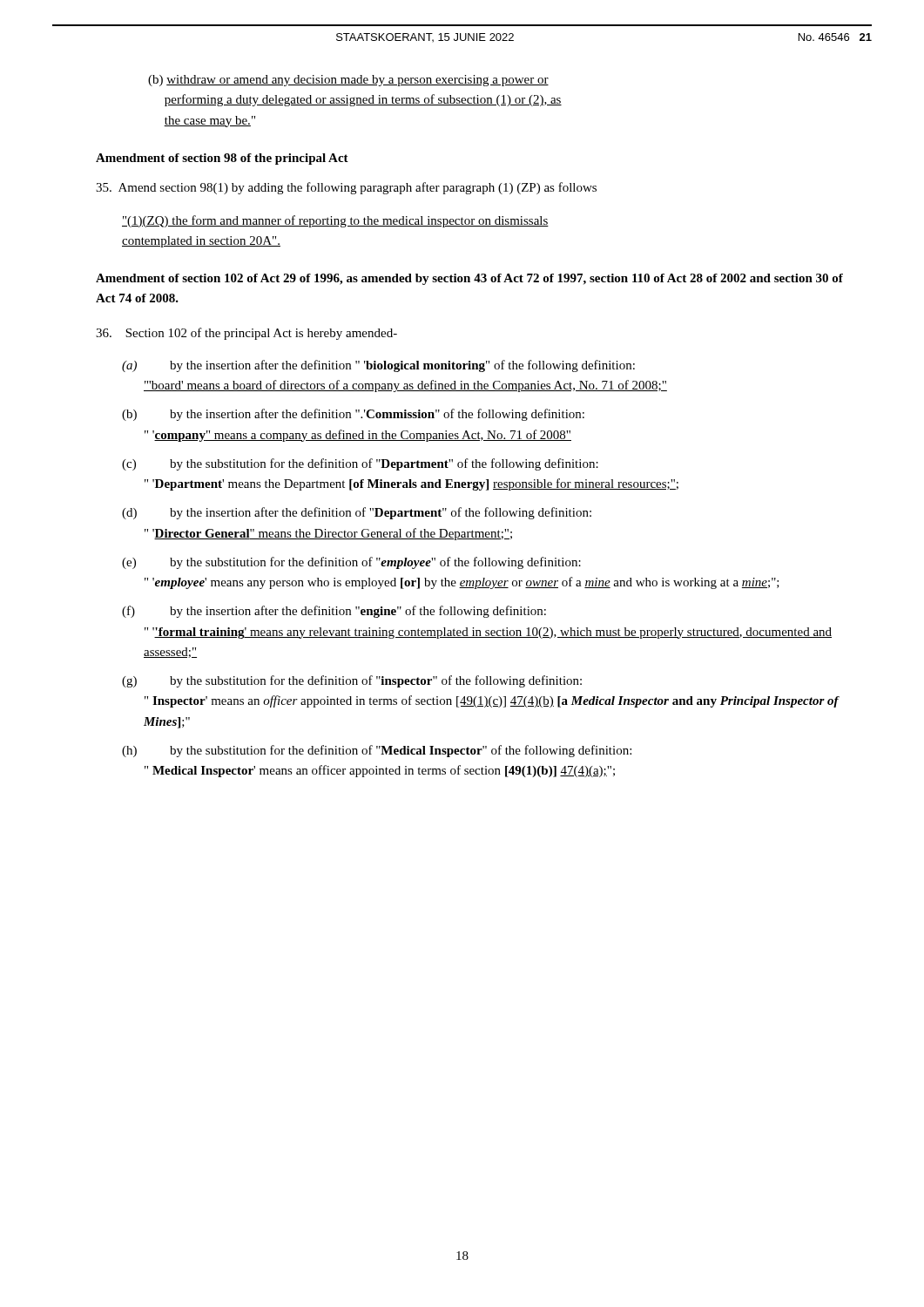The width and height of the screenshot is (924, 1307).
Task: Locate the block of text that opens with "Section 102 of the"
Action: (x=247, y=332)
